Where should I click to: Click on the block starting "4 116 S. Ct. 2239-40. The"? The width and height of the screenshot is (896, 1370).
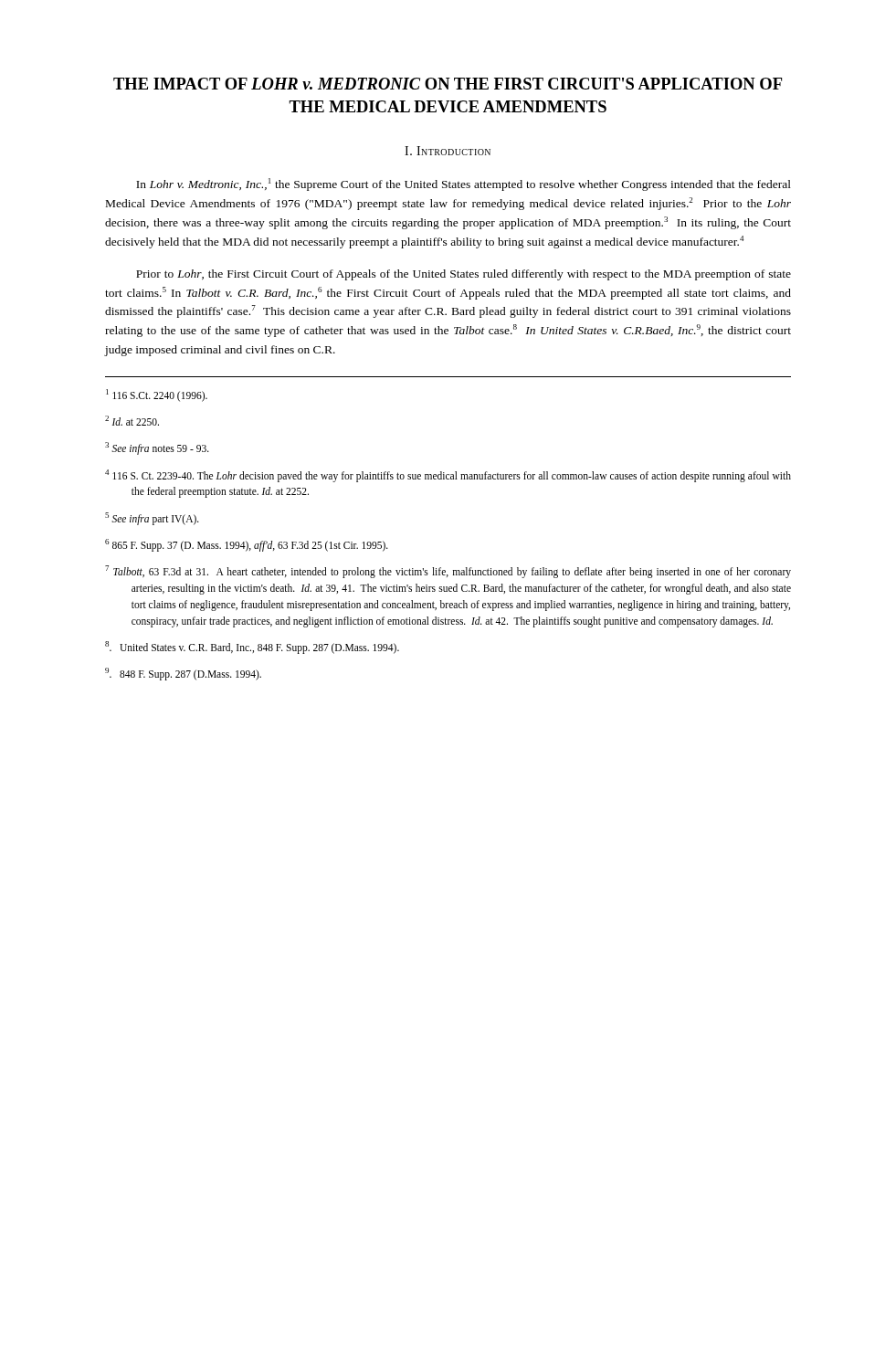[x=448, y=485]
